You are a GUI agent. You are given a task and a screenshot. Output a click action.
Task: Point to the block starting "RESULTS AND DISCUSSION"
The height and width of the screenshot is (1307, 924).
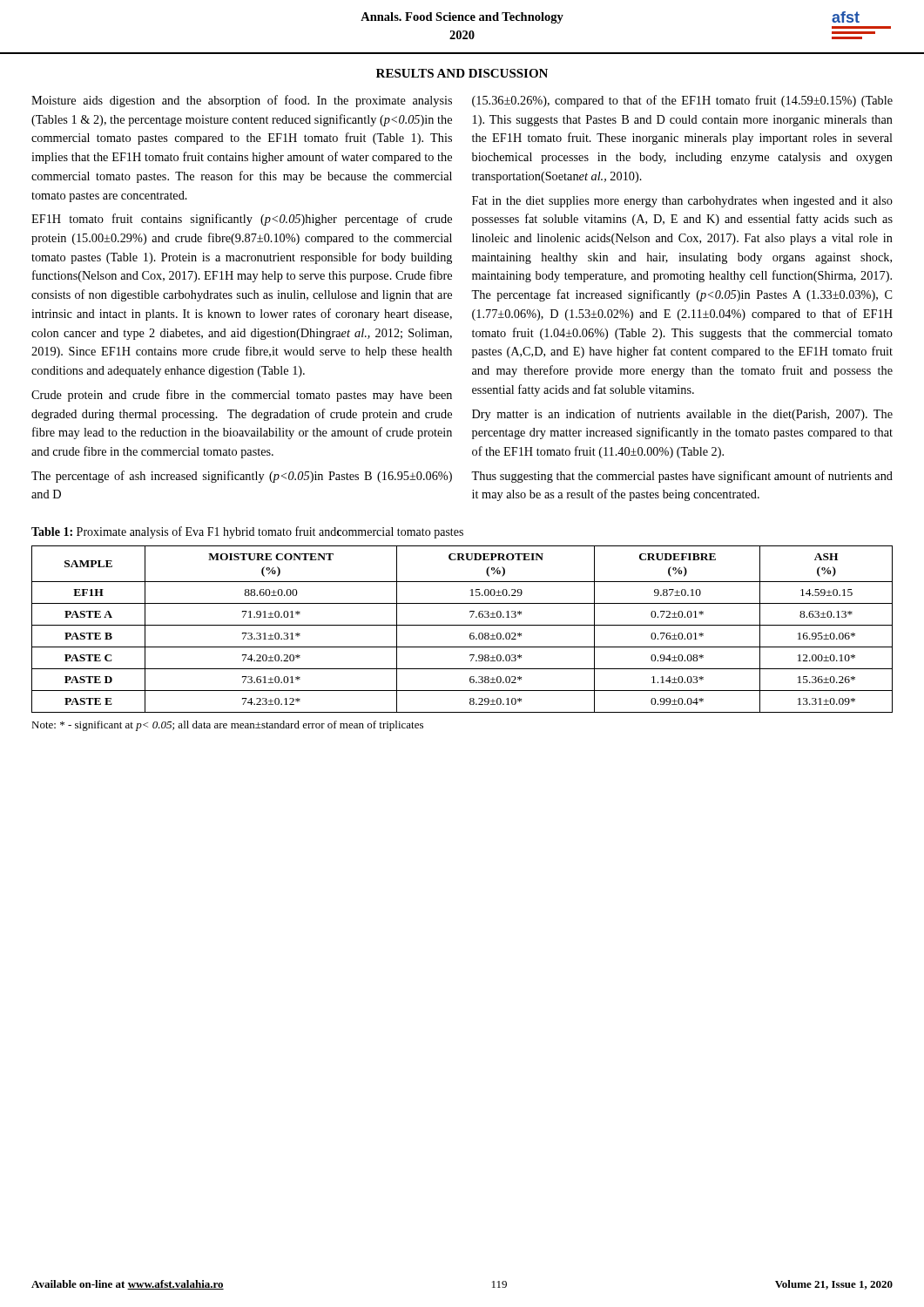462,73
